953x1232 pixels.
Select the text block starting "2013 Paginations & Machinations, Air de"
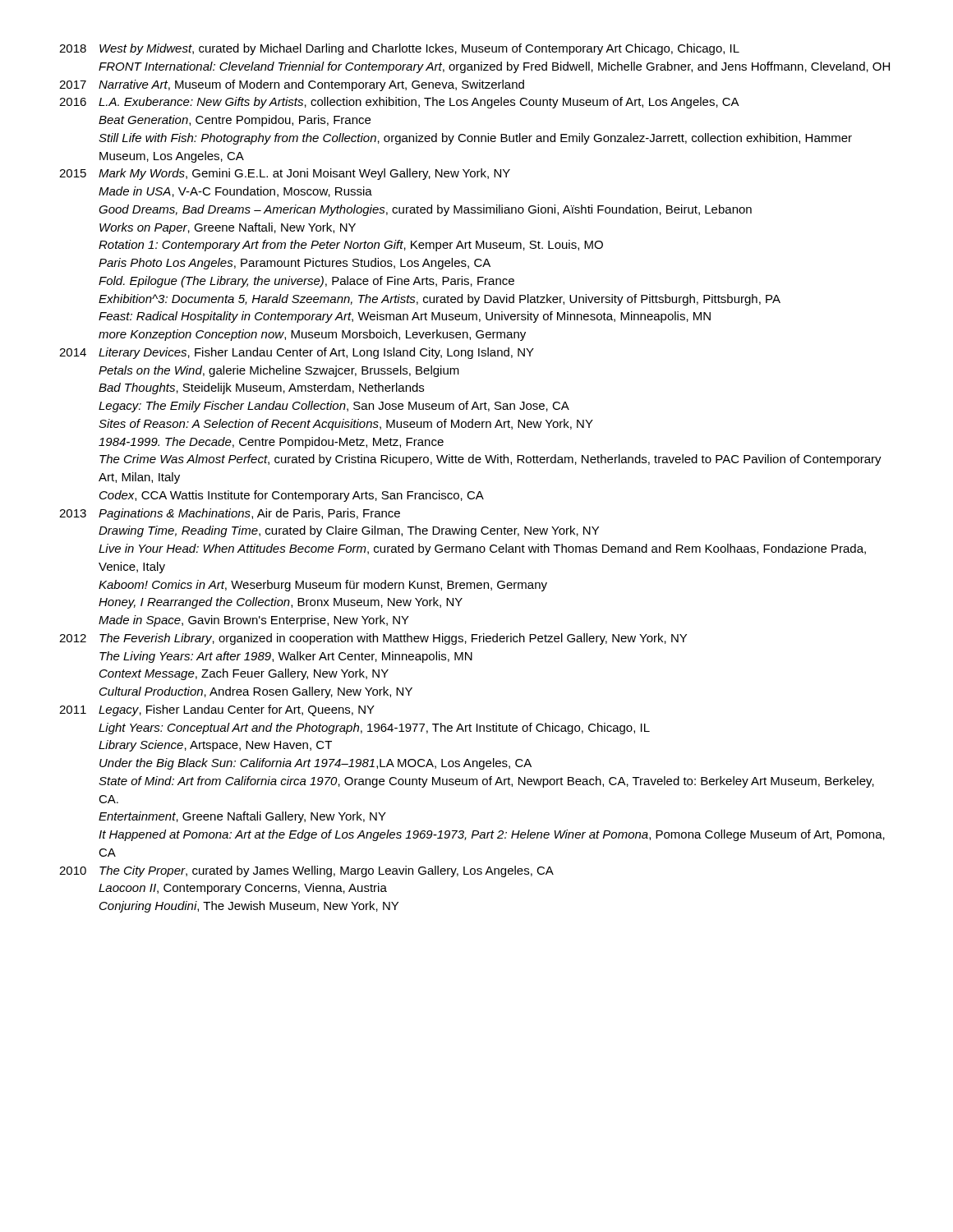pyautogui.click(x=230, y=514)
